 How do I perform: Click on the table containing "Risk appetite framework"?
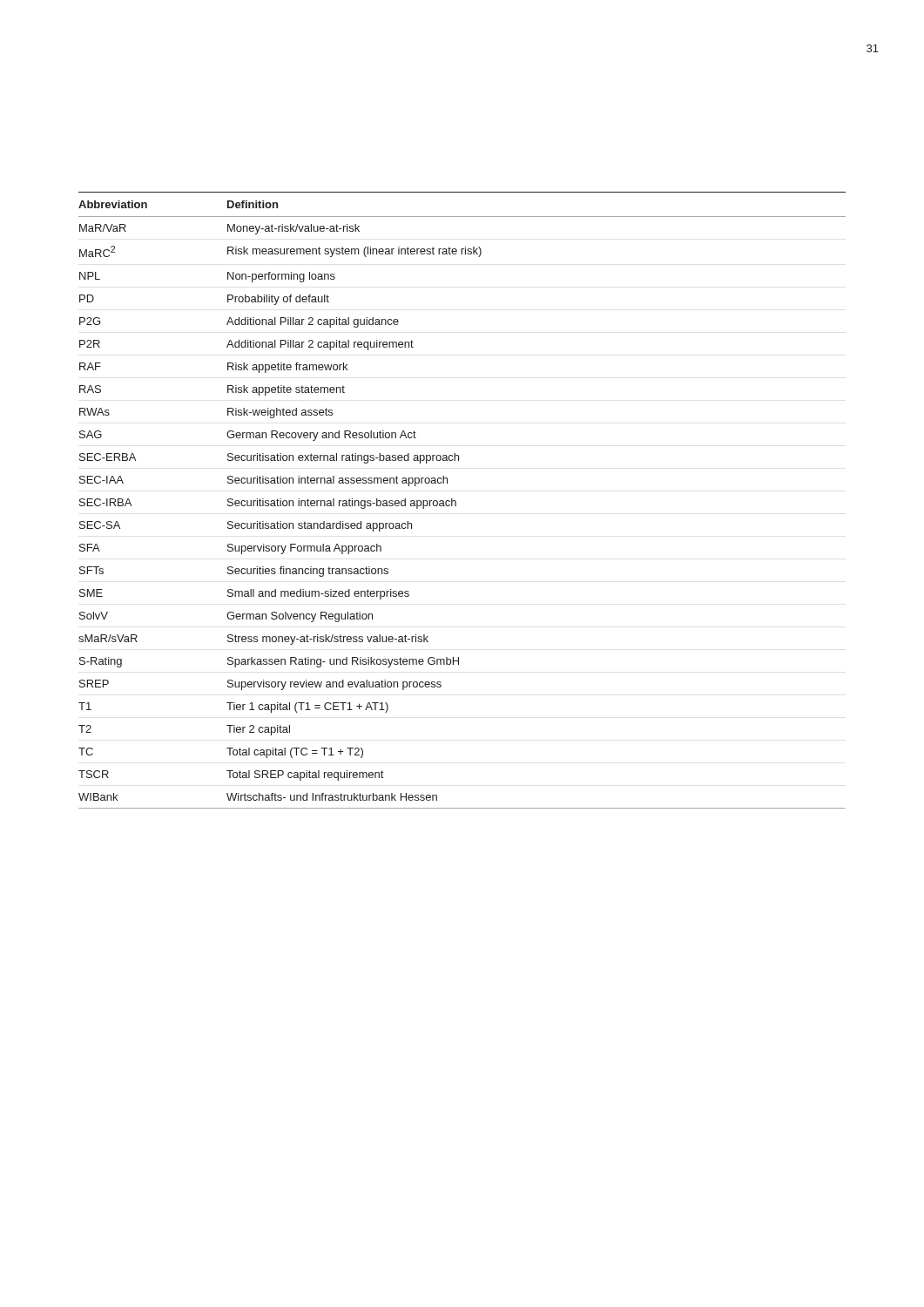pyautogui.click(x=462, y=500)
